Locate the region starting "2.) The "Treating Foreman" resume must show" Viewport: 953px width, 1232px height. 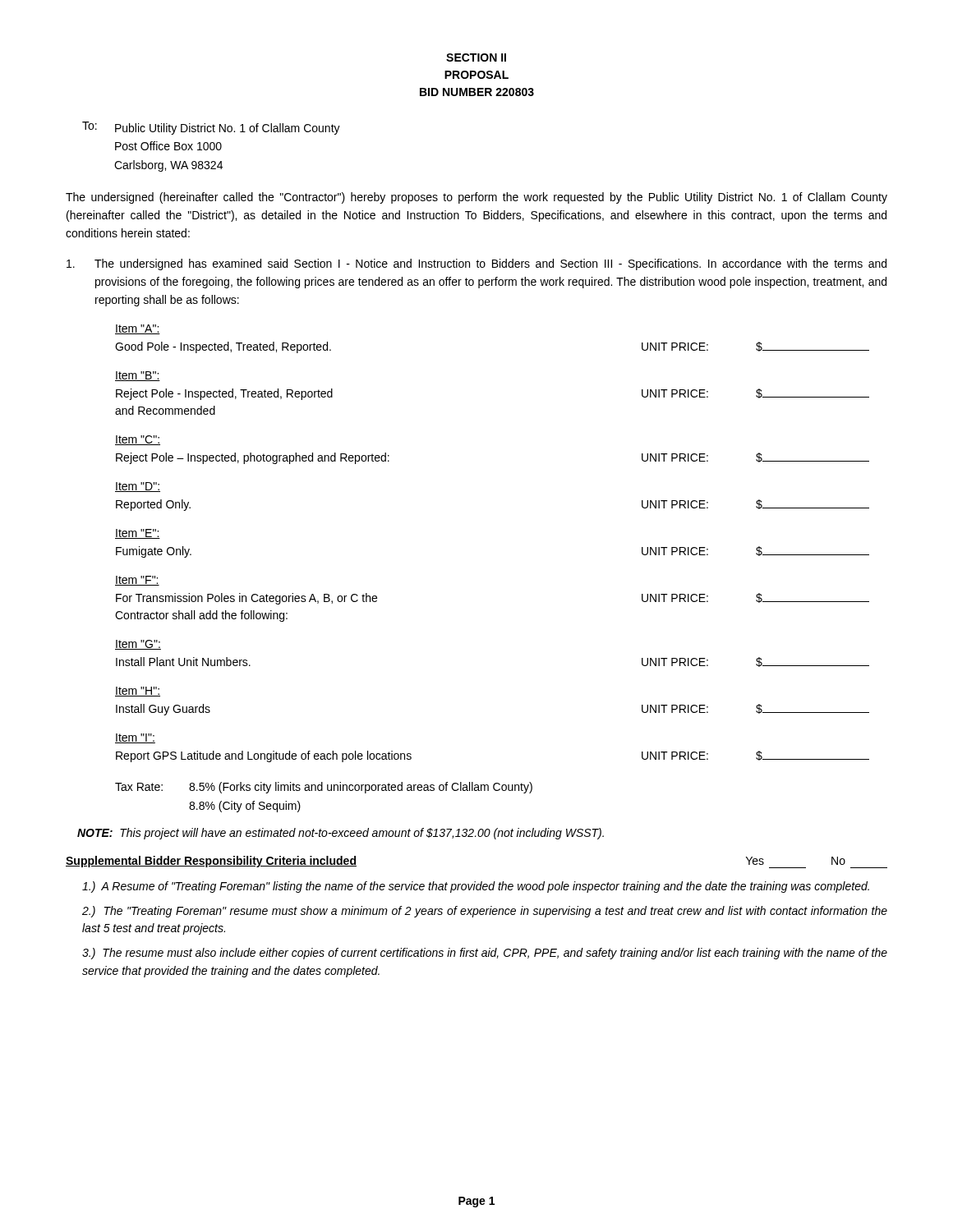pyautogui.click(x=485, y=920)
